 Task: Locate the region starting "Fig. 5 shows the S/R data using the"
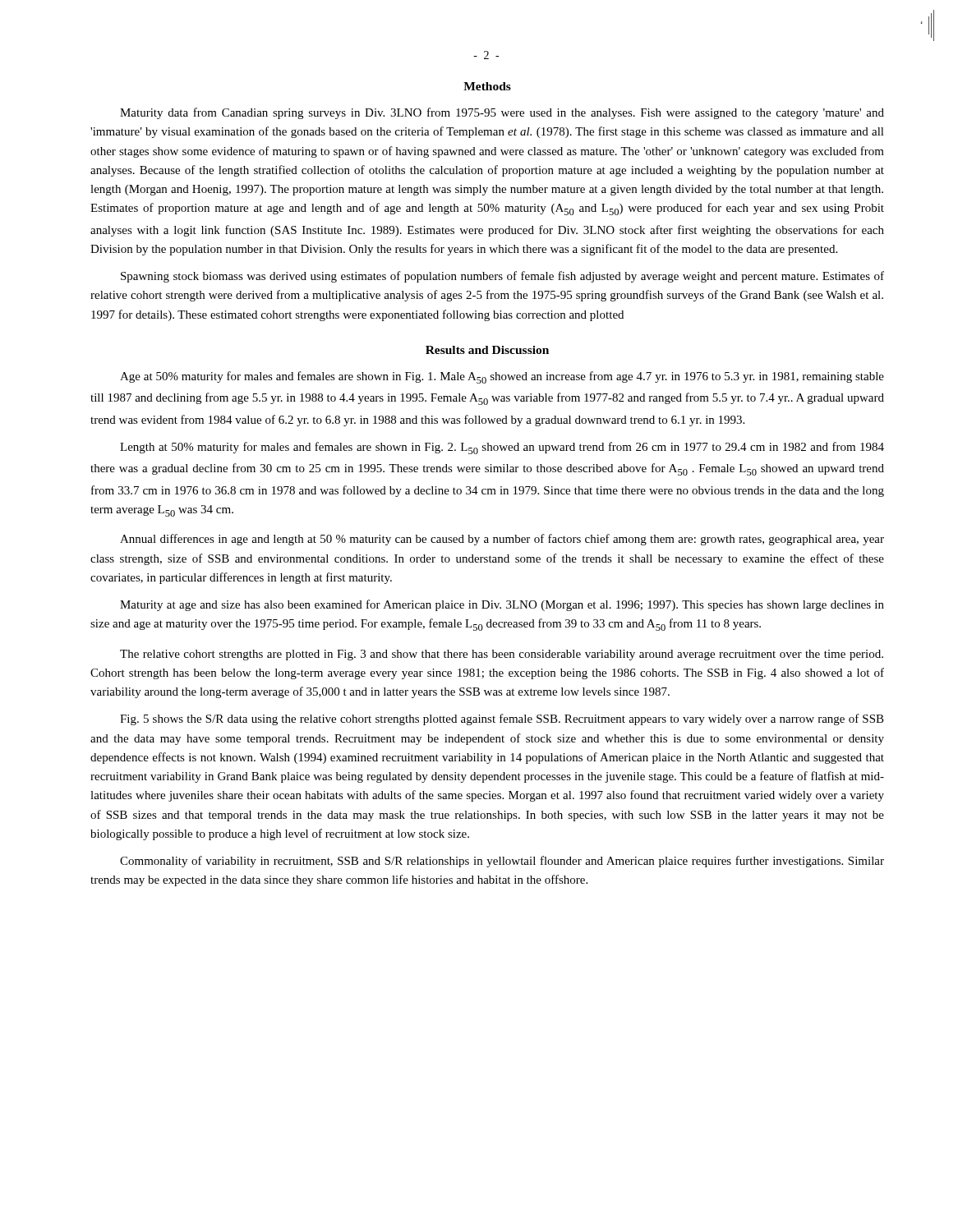pyautogui.click(x=487, y=776)
